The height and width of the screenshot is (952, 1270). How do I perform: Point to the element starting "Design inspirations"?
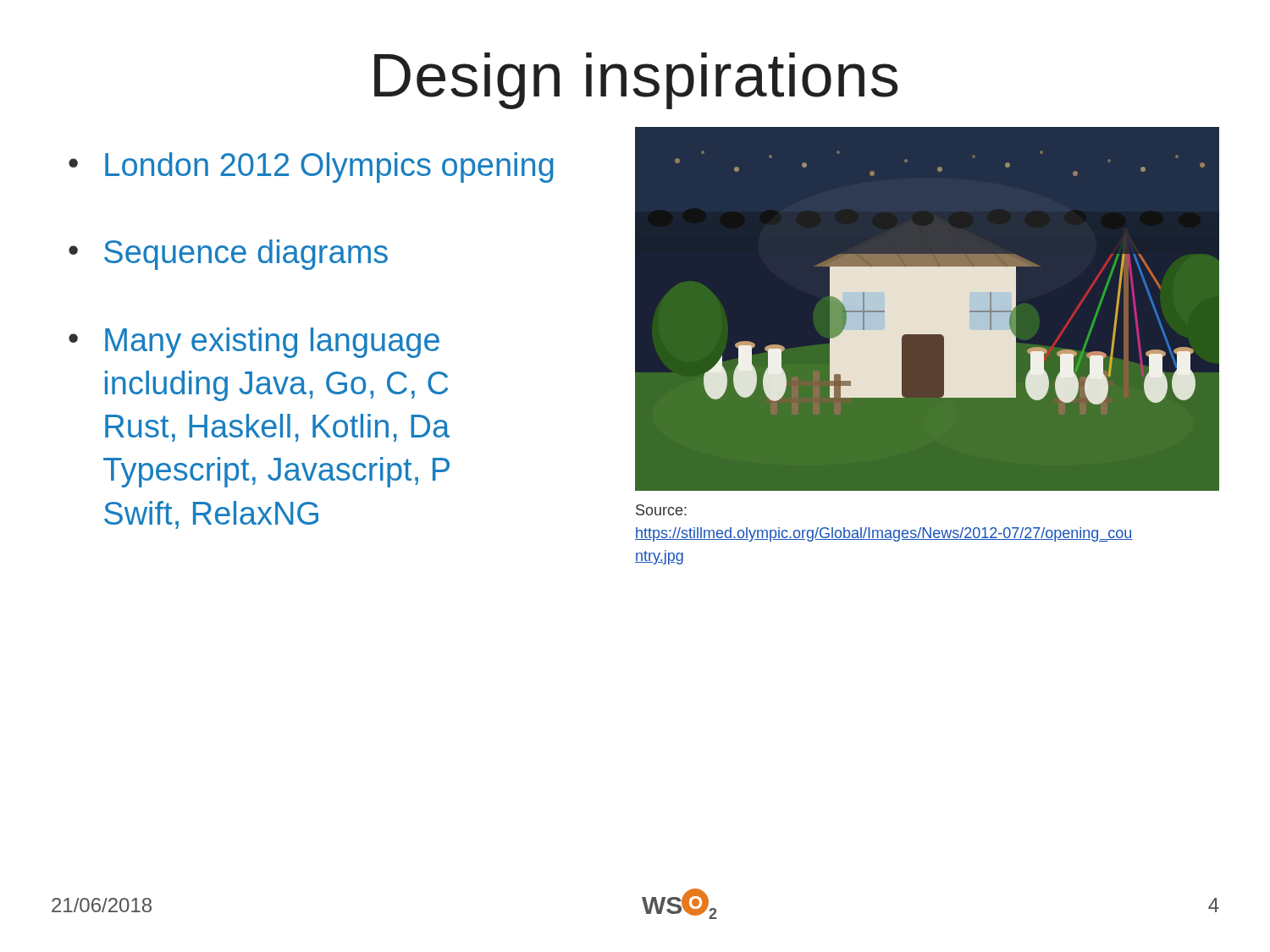(x=635, y=75)
